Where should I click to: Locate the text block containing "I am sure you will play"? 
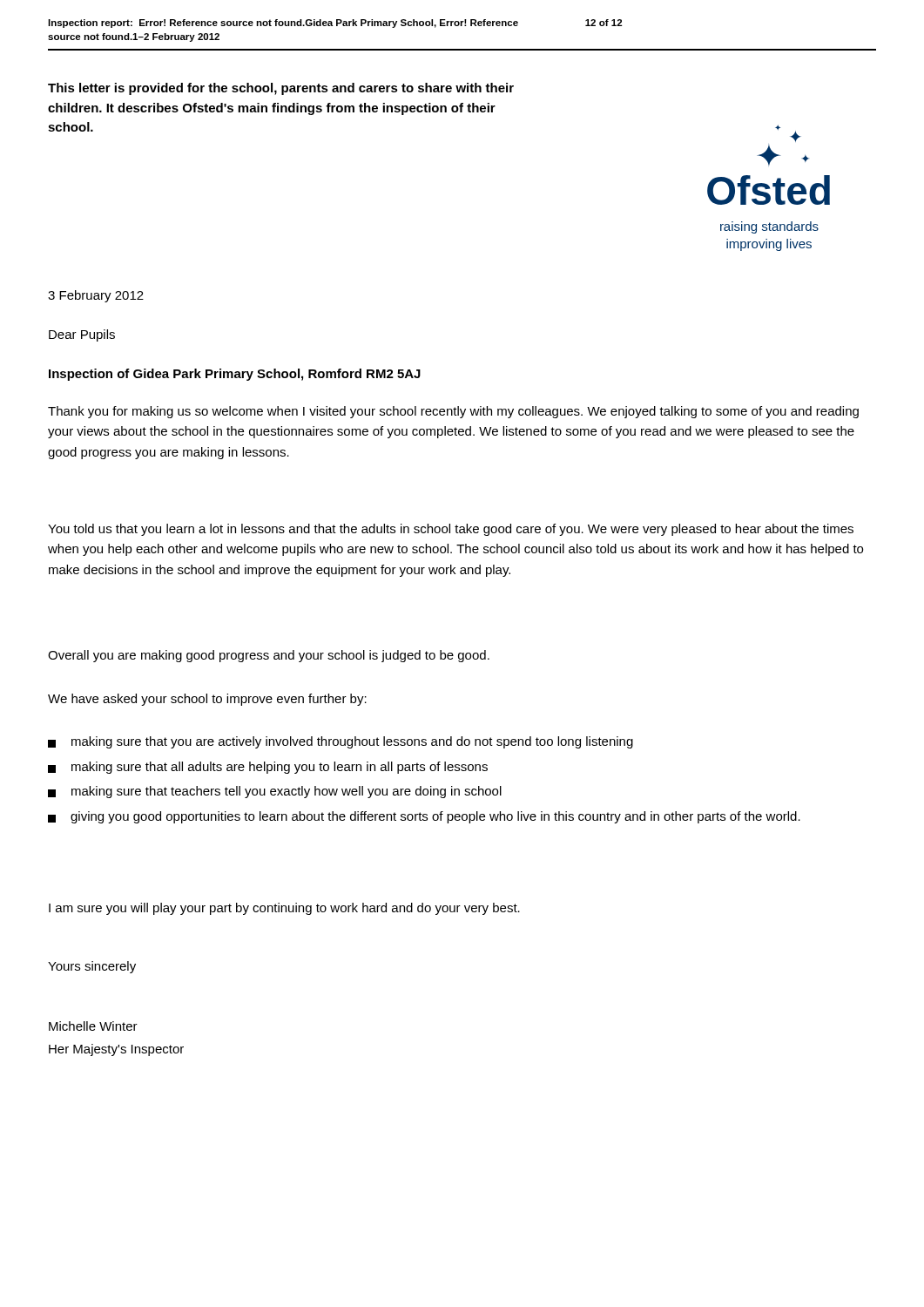284,908
